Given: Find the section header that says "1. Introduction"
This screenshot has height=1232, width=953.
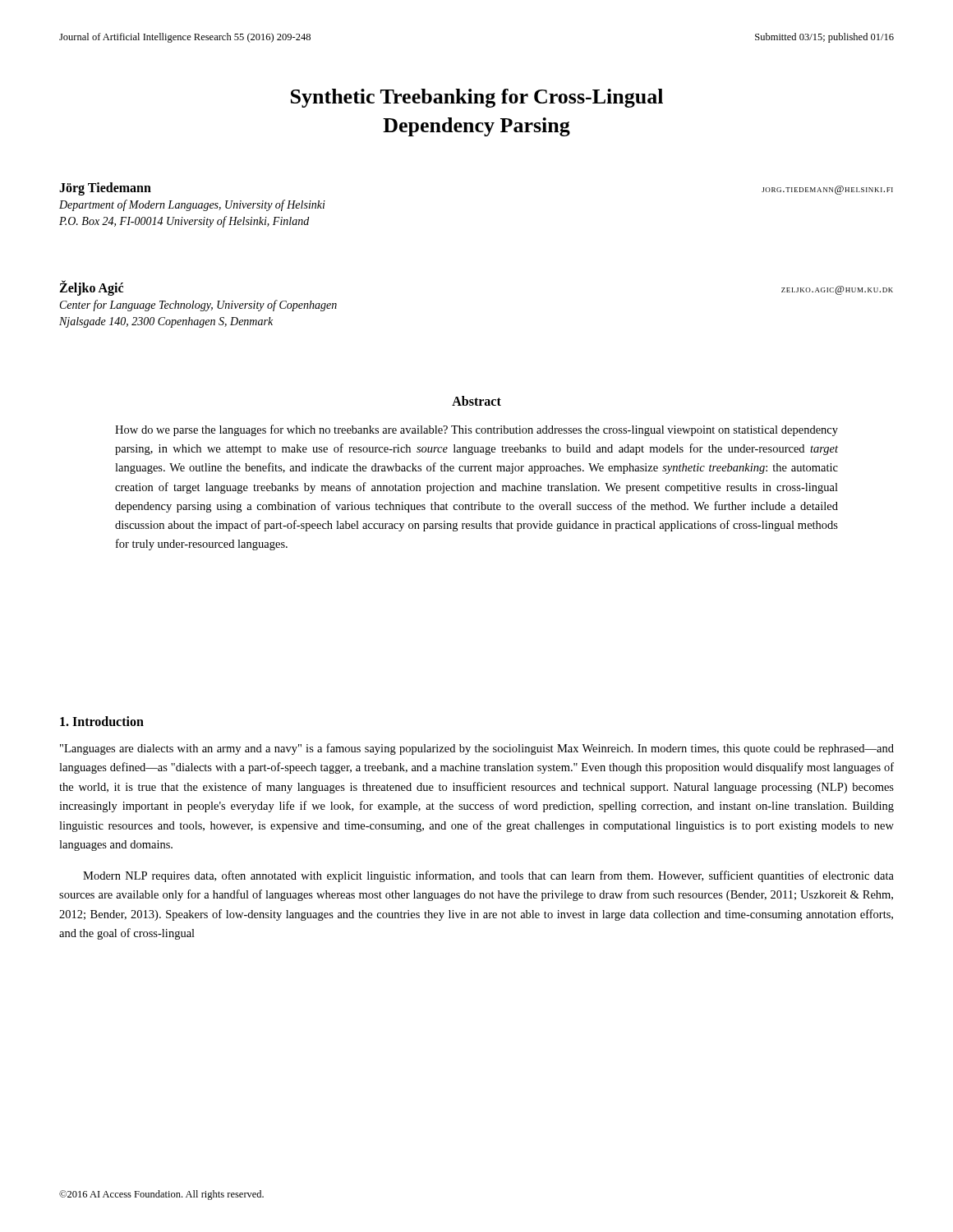Looking at the screenshot, I should click(101, 722).
